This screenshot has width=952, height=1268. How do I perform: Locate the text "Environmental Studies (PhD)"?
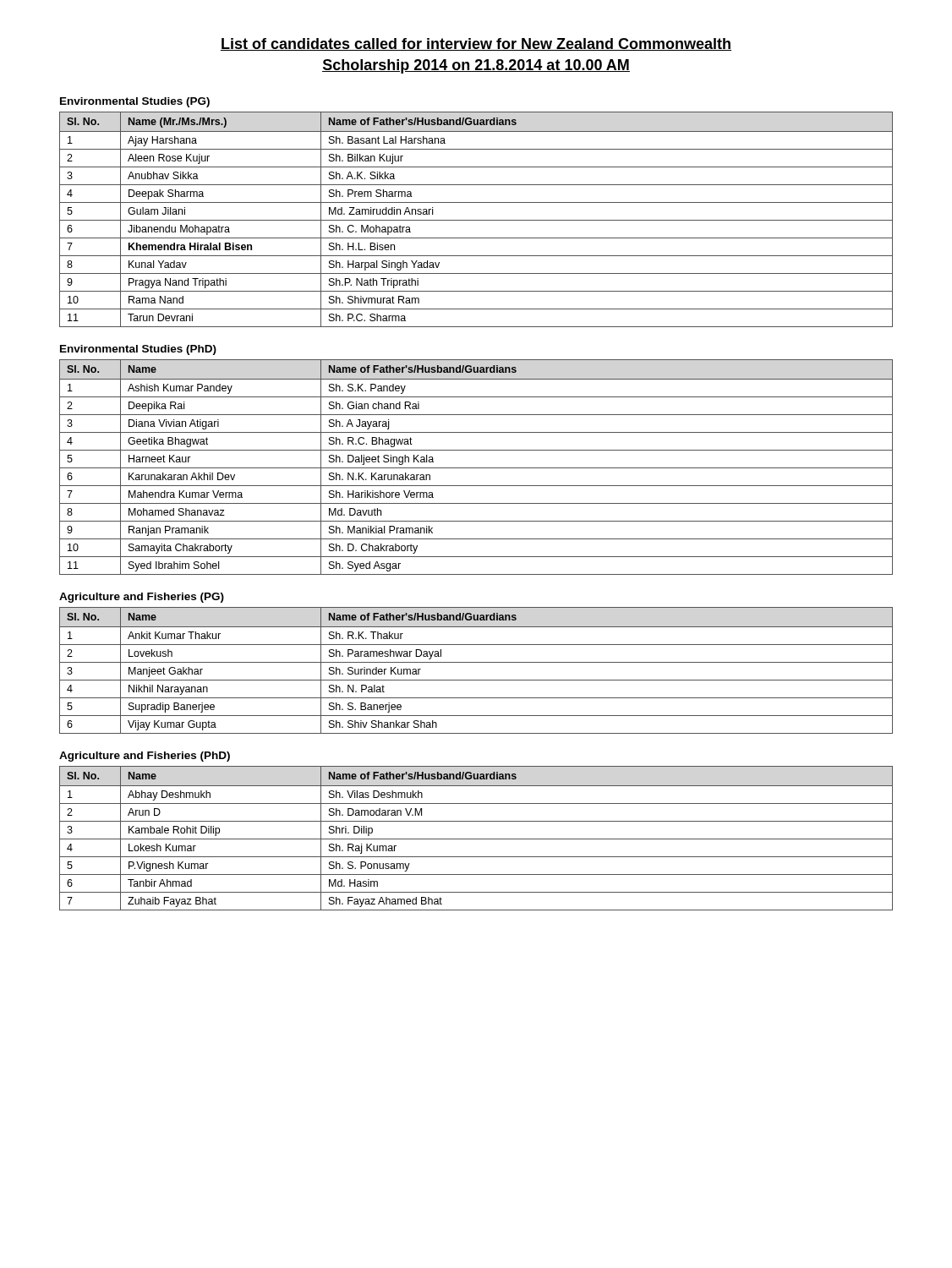[138, 349]
